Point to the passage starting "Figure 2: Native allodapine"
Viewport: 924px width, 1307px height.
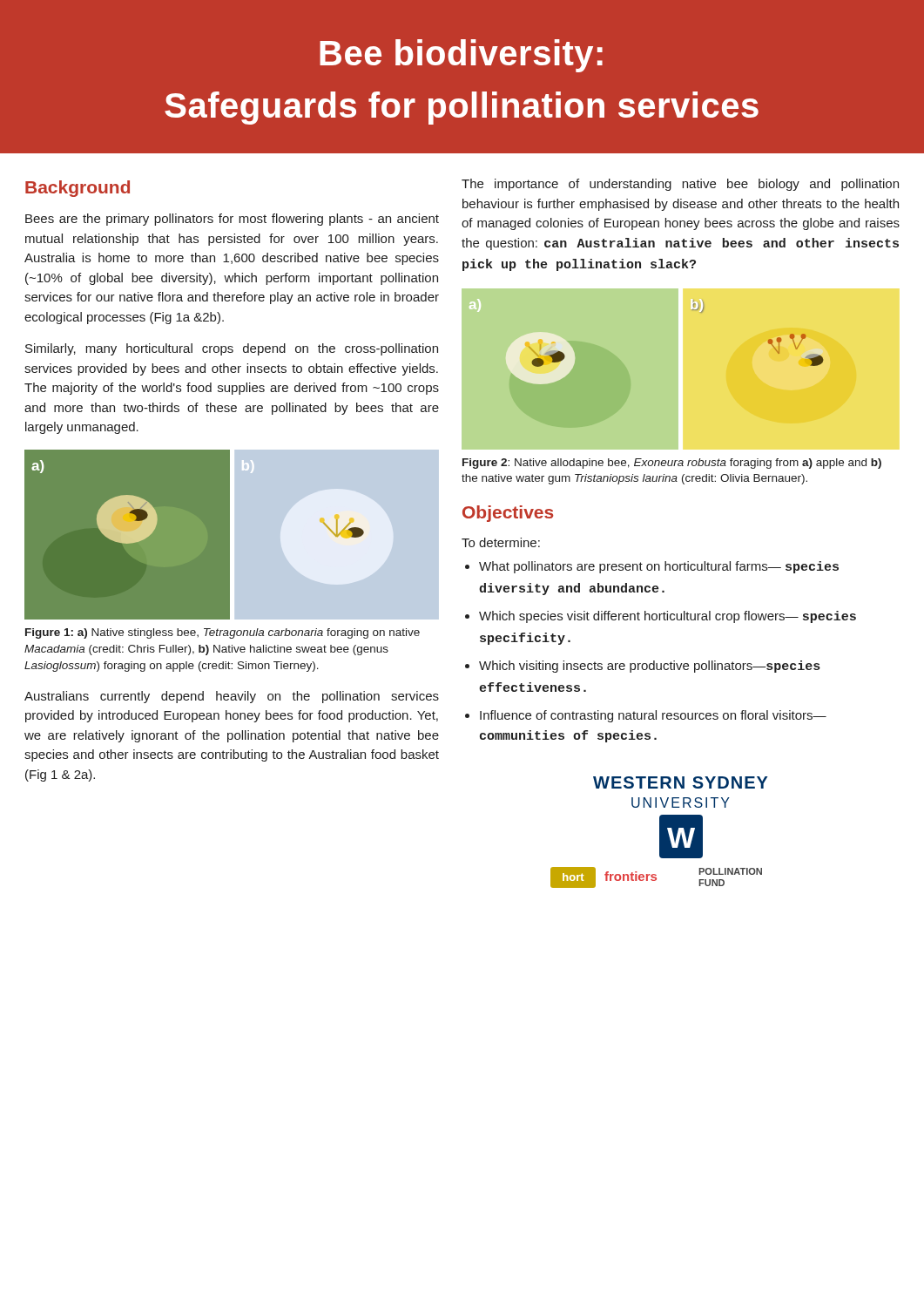pos(672,470)
